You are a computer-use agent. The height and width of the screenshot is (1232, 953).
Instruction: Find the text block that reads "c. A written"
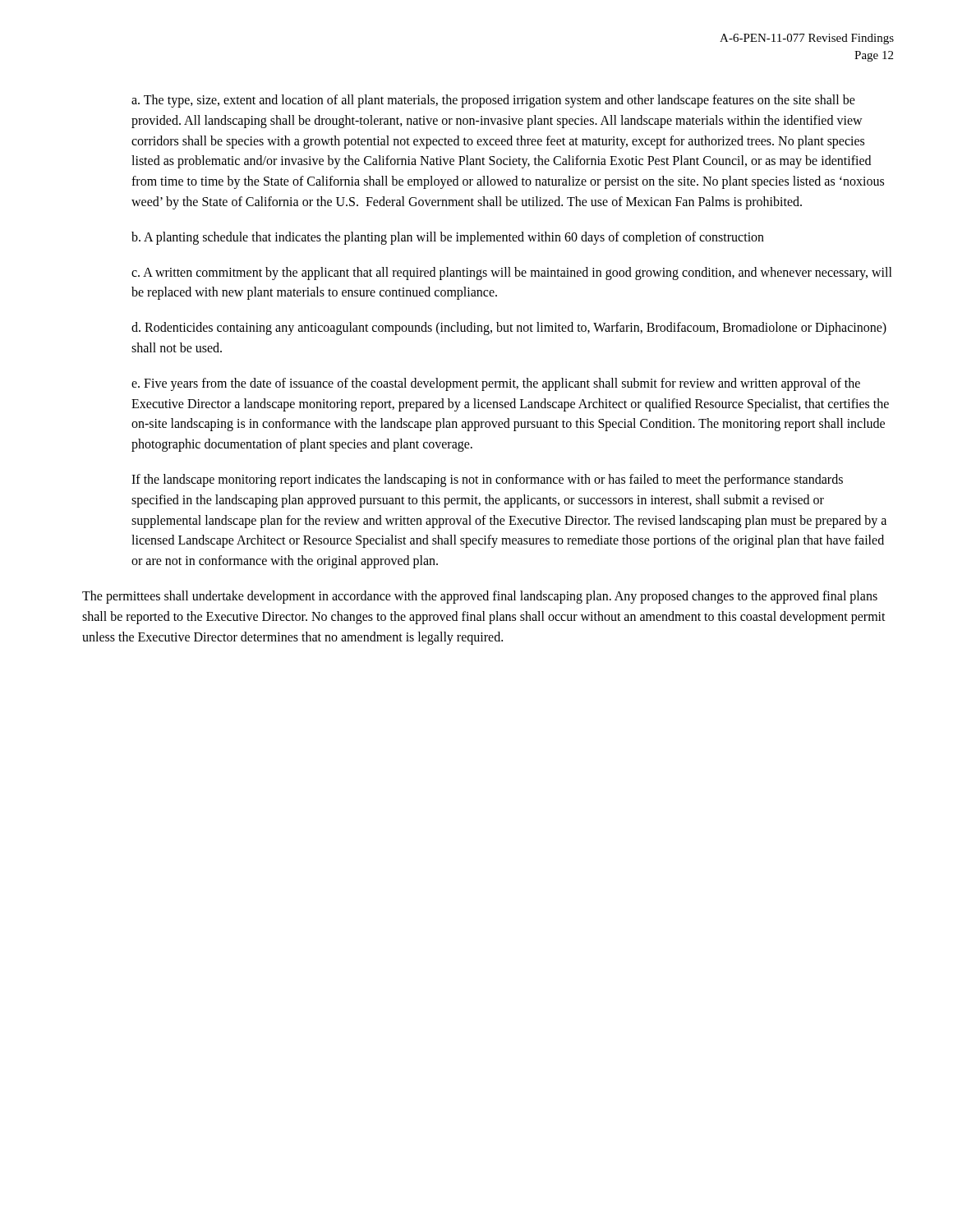pyautogui.click(x=512, y=282)
